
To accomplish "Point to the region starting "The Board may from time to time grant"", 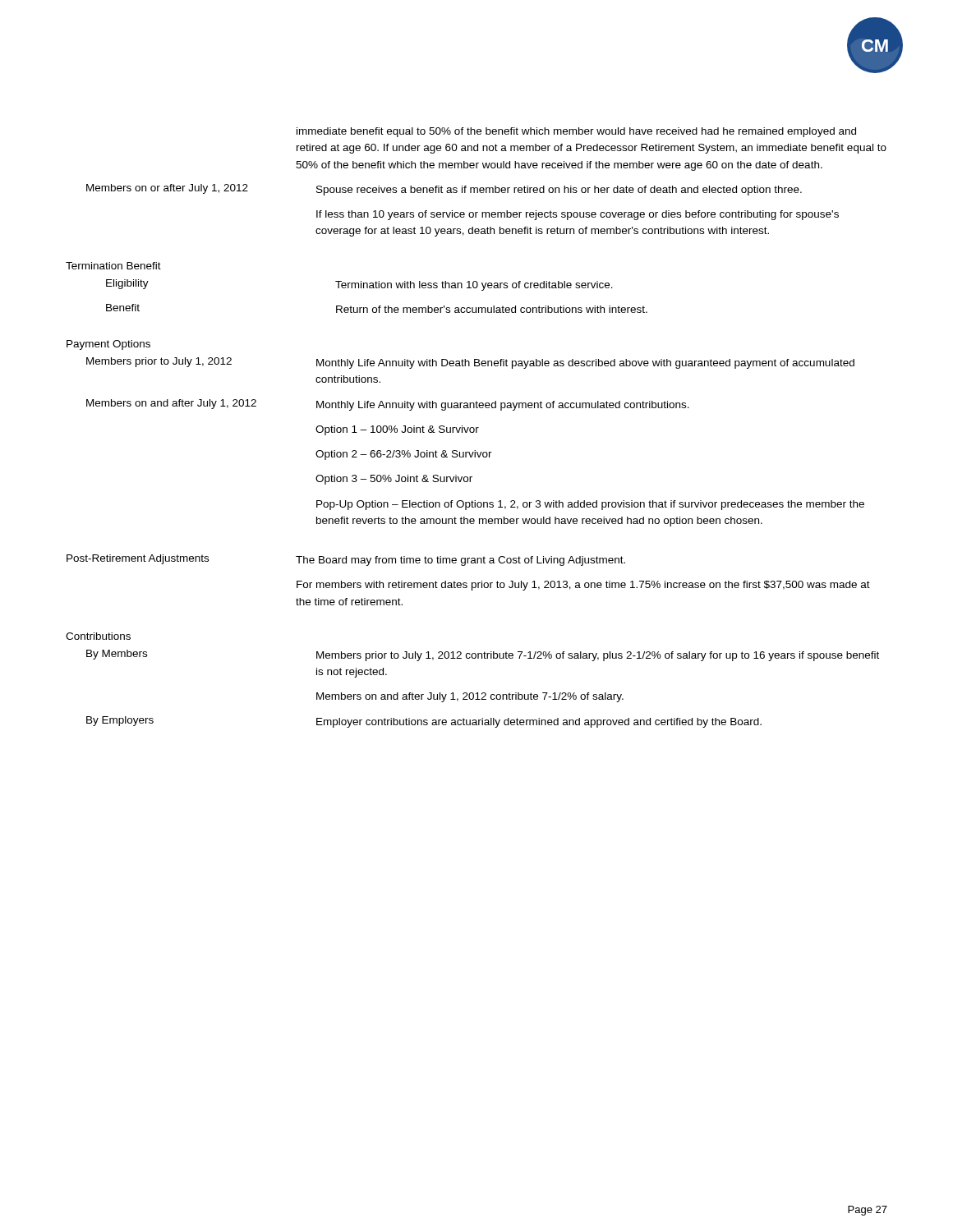I will point(591,581).
